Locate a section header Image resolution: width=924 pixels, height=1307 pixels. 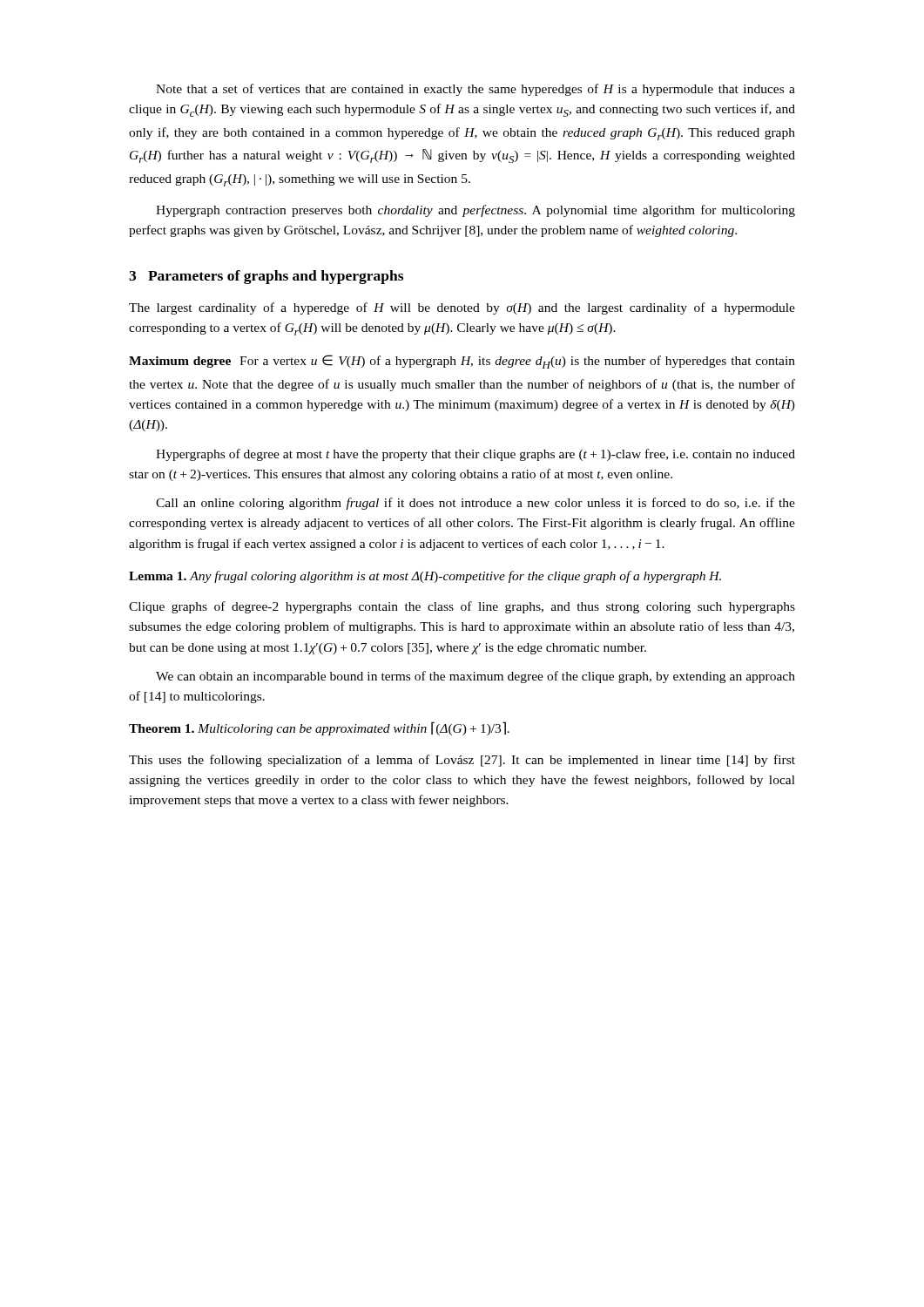pyautogui.click(x=266, y=275)
